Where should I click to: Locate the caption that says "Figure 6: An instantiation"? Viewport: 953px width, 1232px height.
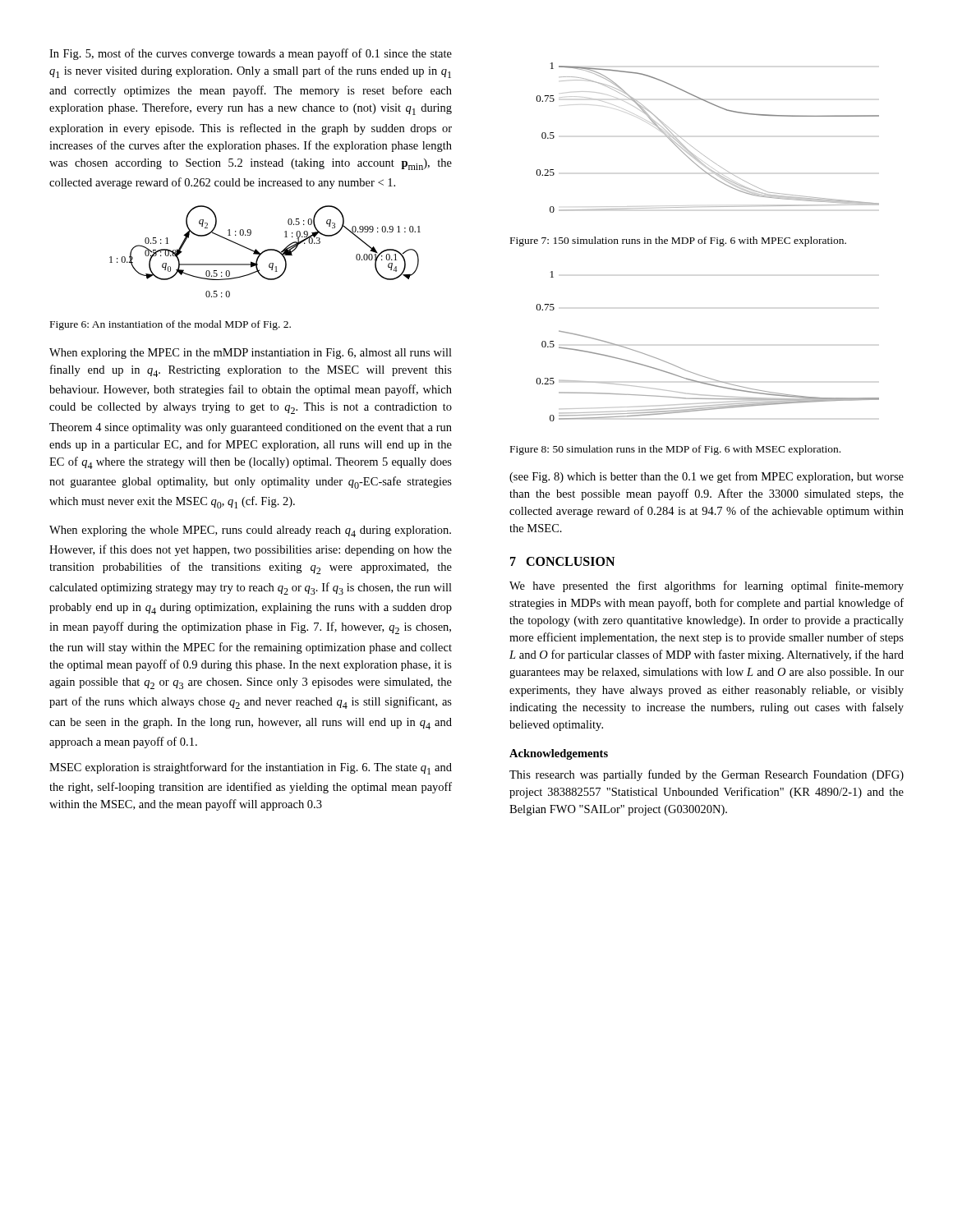click(x=170, y=324)
